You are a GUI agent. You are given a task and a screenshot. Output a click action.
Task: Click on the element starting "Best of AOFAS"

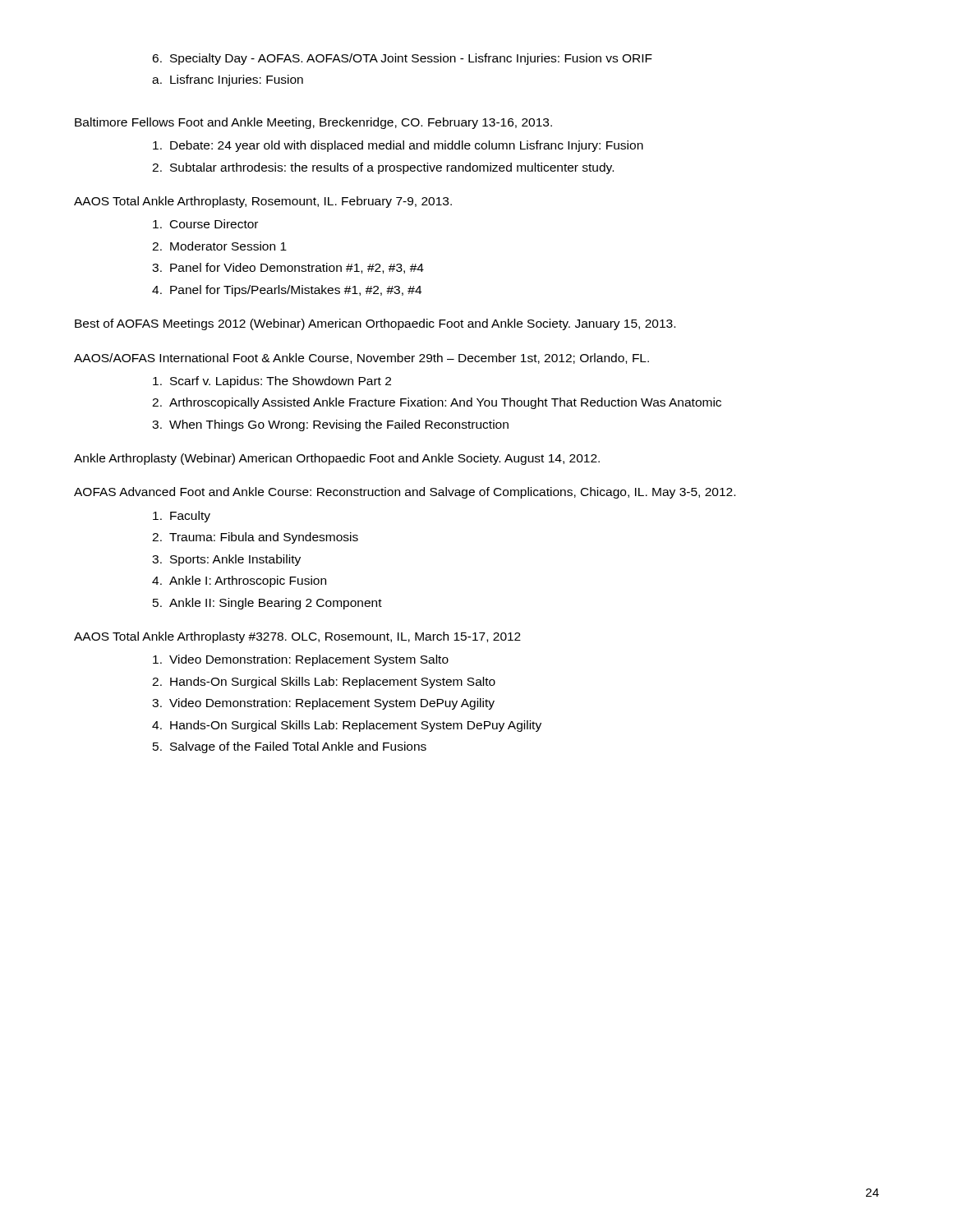[375, 323]
